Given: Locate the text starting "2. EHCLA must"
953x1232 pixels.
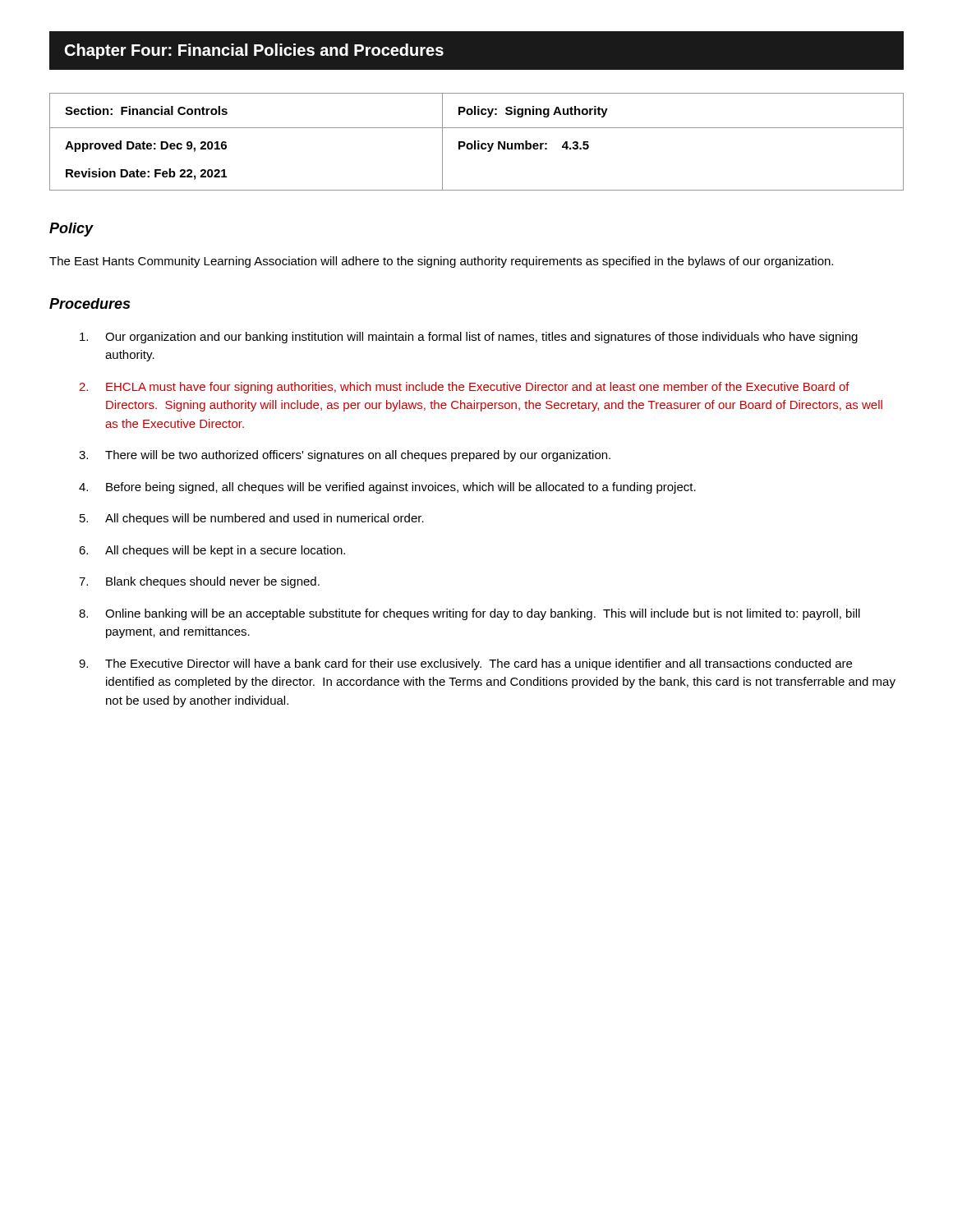Looking at the screenshot, I should [487, 405].
